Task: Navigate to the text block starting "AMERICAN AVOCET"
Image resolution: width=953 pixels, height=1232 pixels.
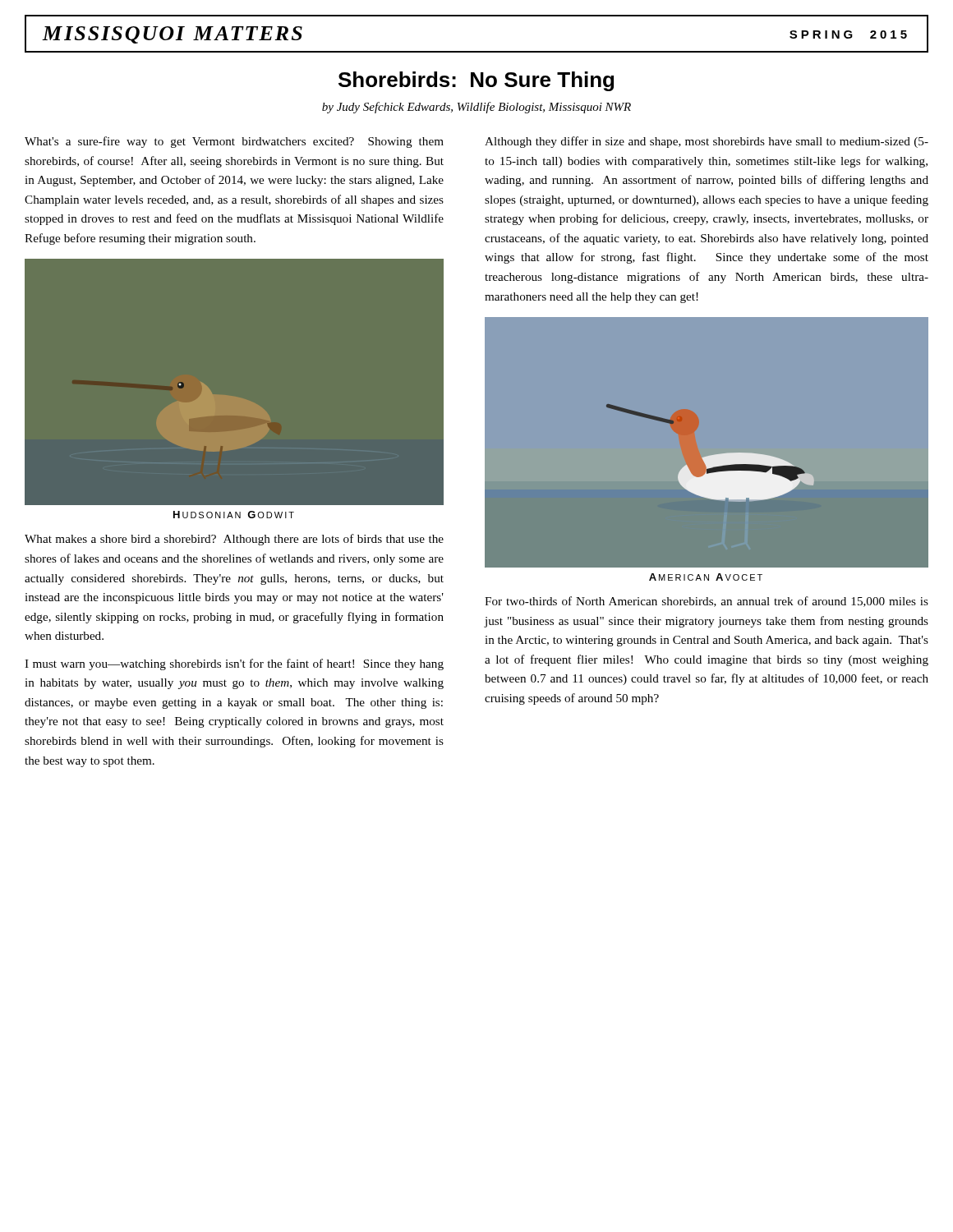Action: click(707, 577)
